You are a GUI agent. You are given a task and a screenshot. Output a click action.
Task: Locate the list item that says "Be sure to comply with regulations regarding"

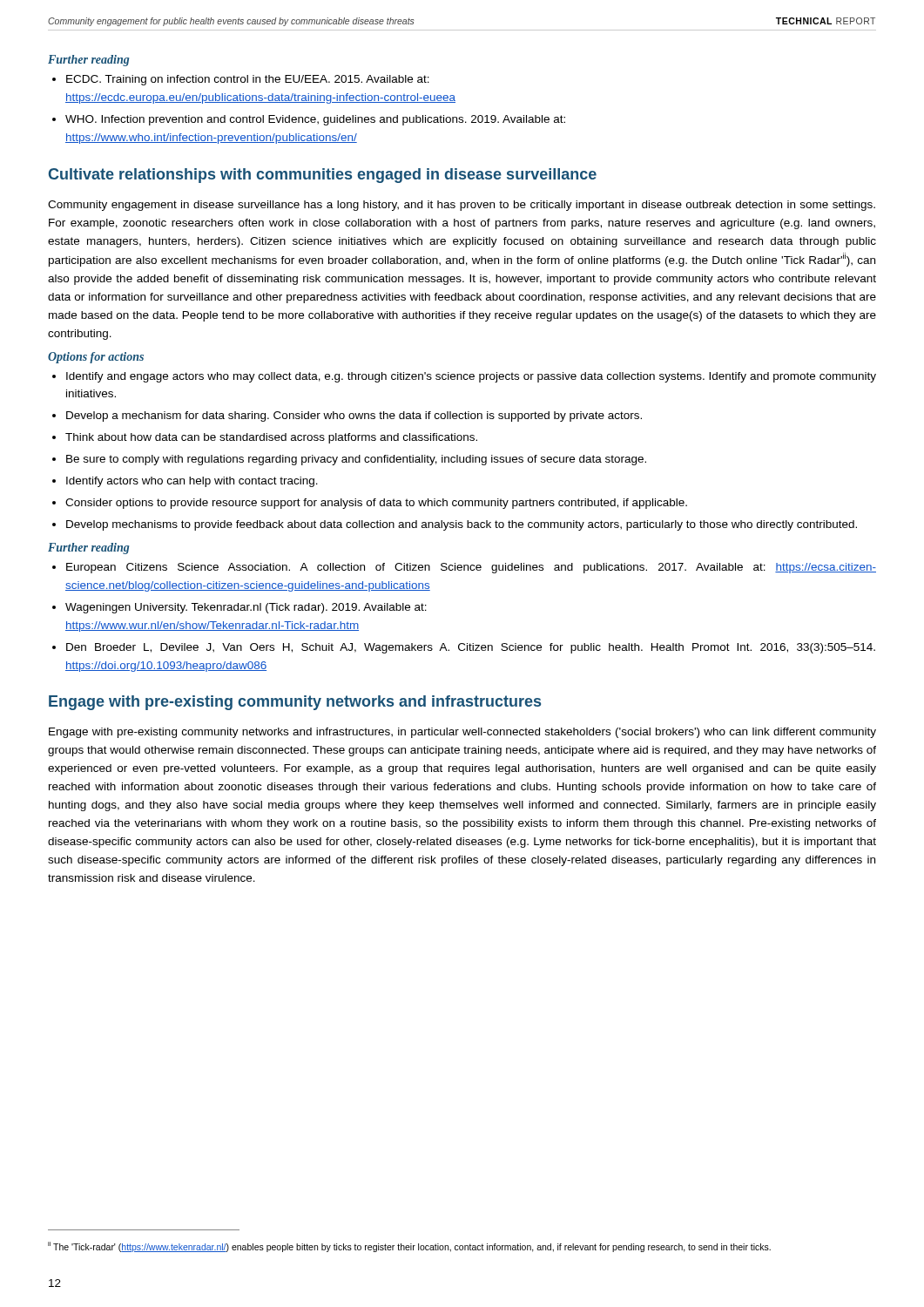click(356, 459)
